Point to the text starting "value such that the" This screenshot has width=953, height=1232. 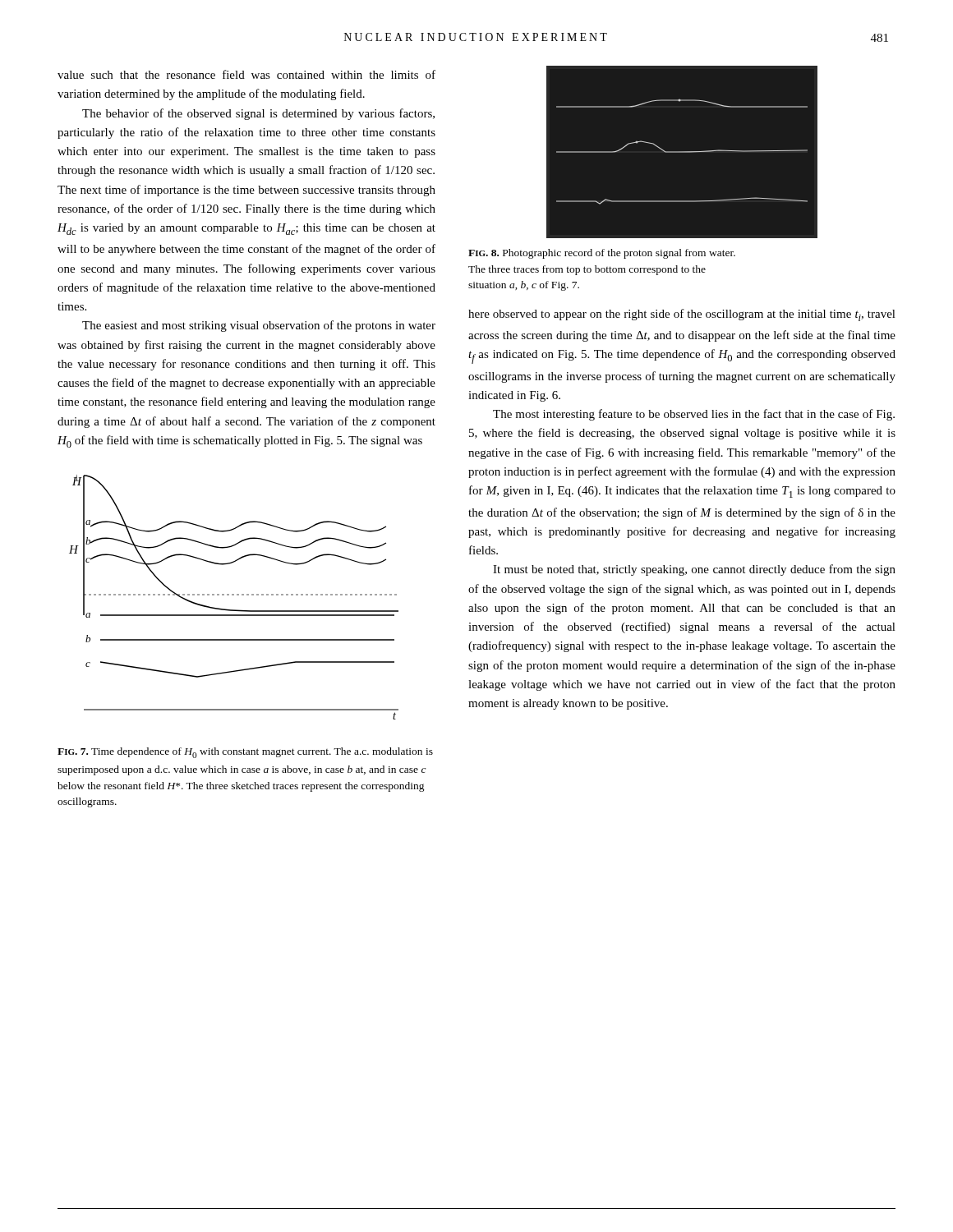coord(246,259)
